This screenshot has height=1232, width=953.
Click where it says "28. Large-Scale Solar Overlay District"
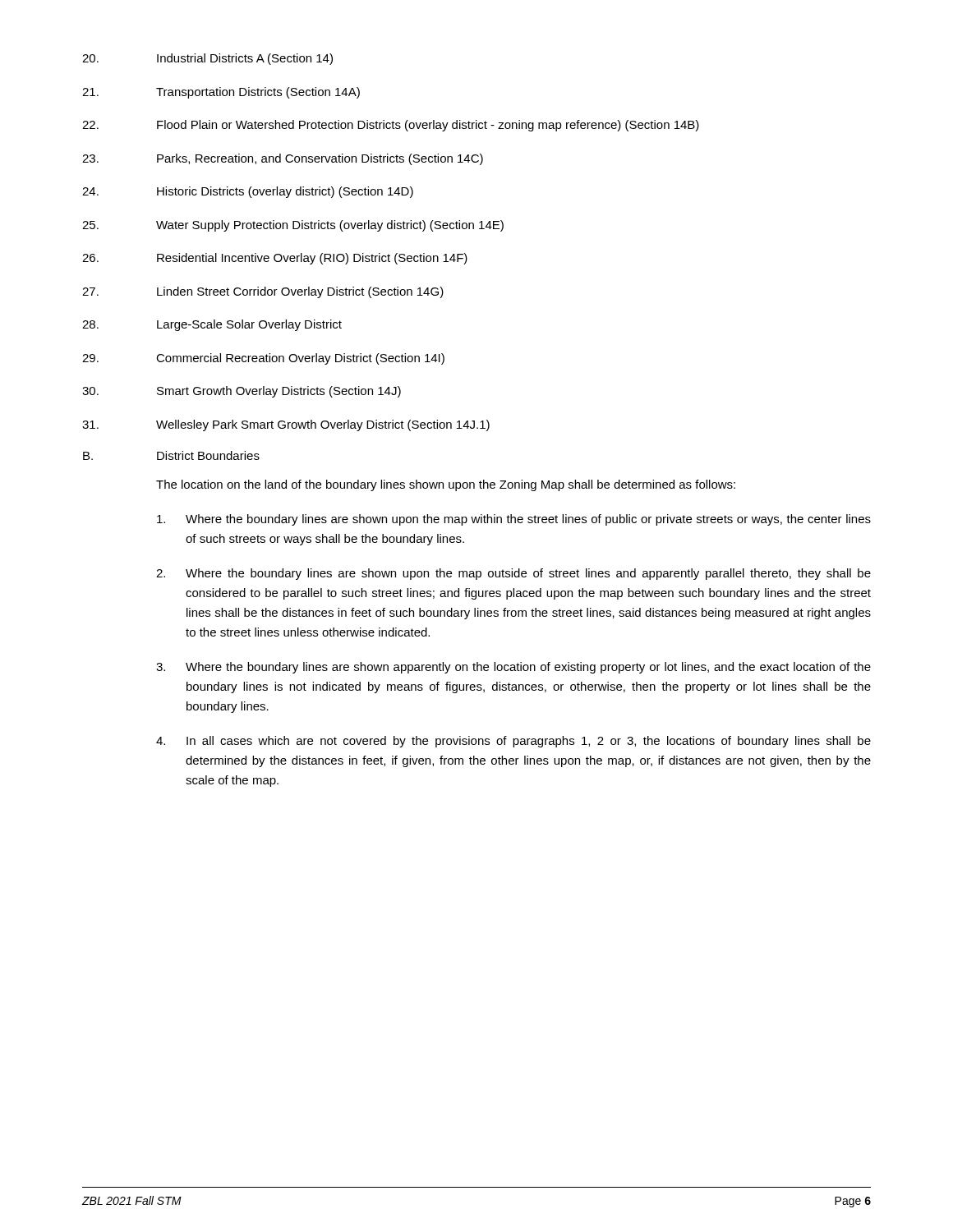tap(212, 325)
